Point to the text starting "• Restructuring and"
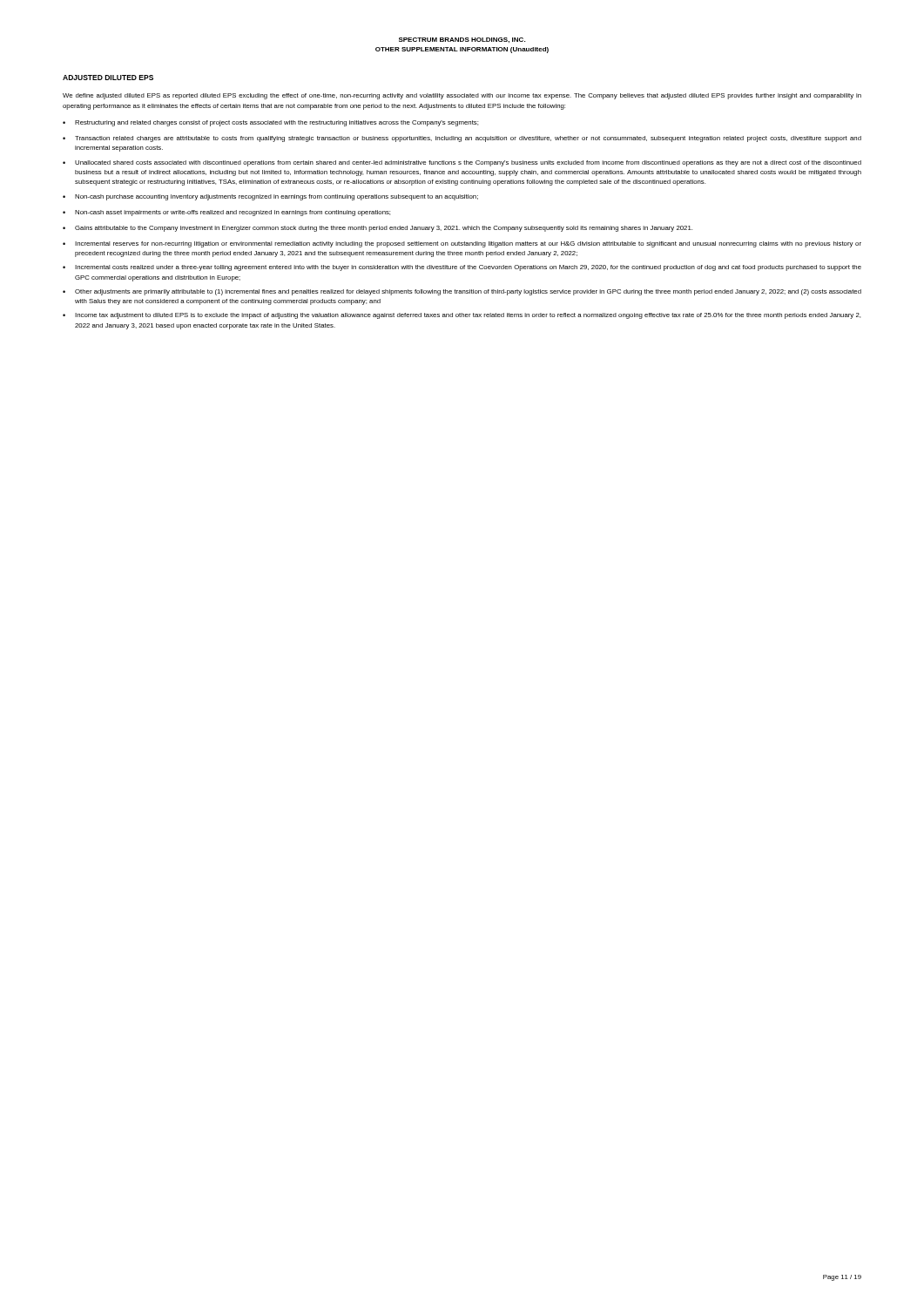The height and width of the screenshot is (1307, 924). 462,123
